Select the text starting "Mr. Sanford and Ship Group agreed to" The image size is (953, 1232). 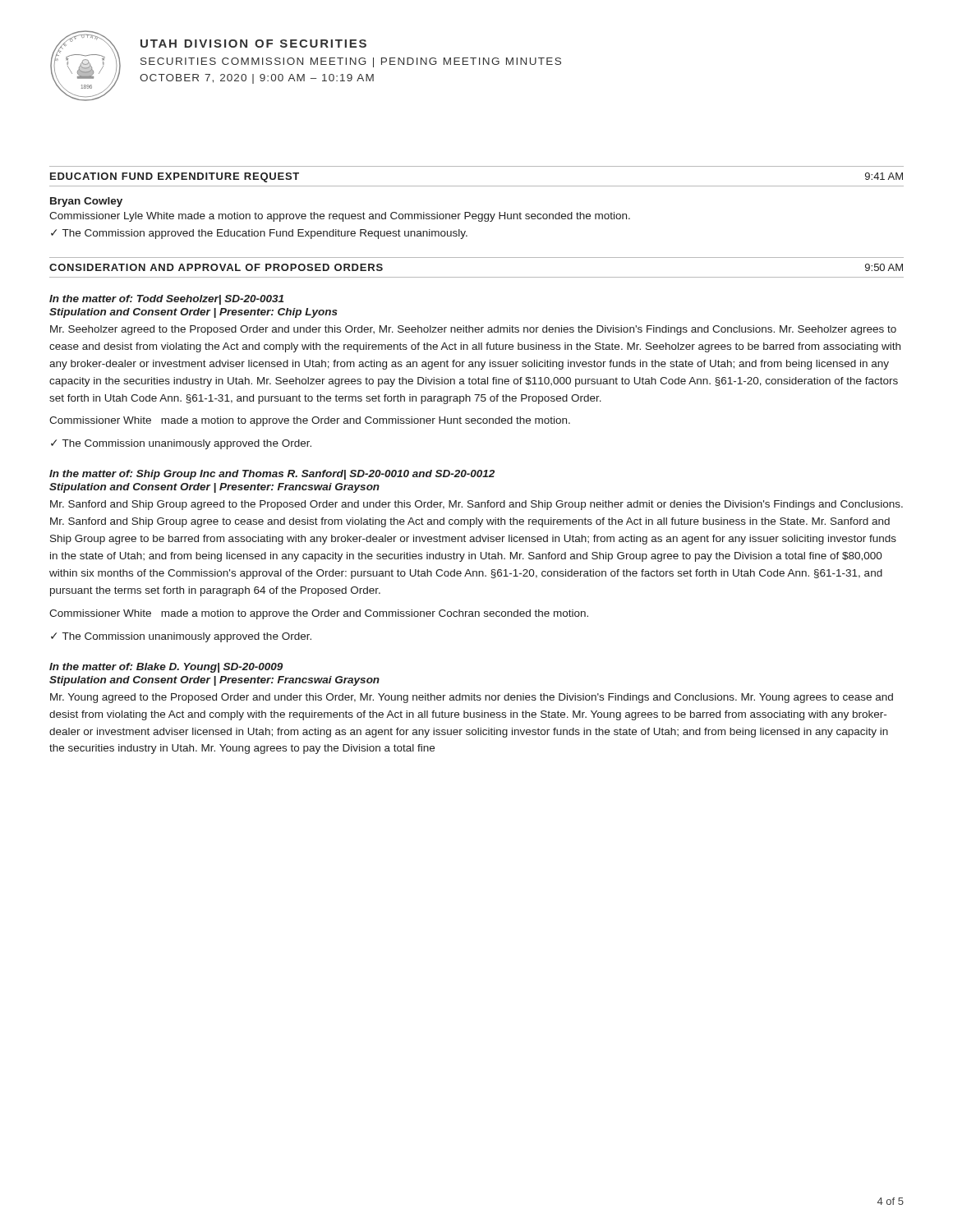pyautogui.click(x=476, y=547)
